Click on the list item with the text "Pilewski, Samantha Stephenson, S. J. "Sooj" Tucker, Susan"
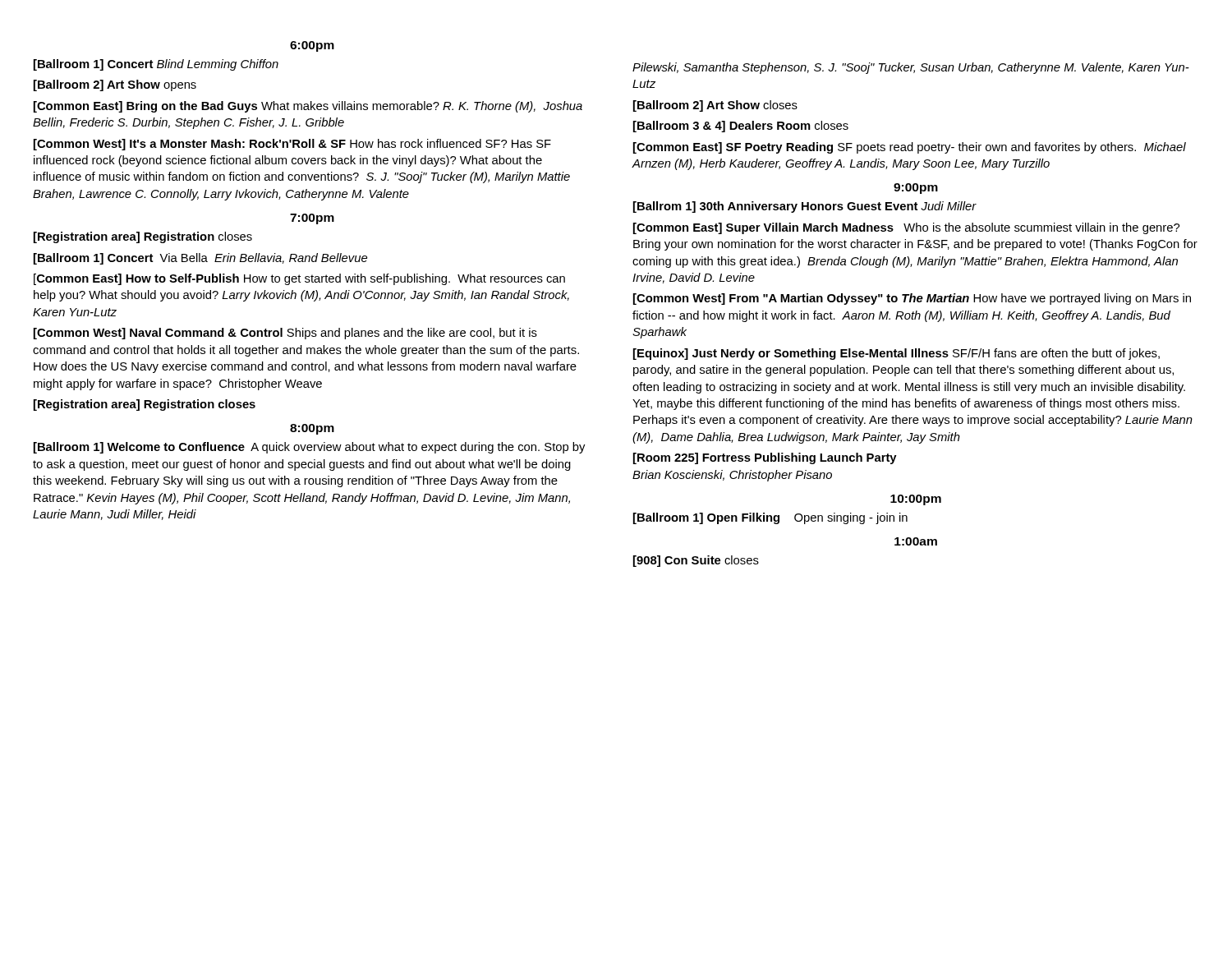Screen dimensions: 953x1232 click(911, 76)
